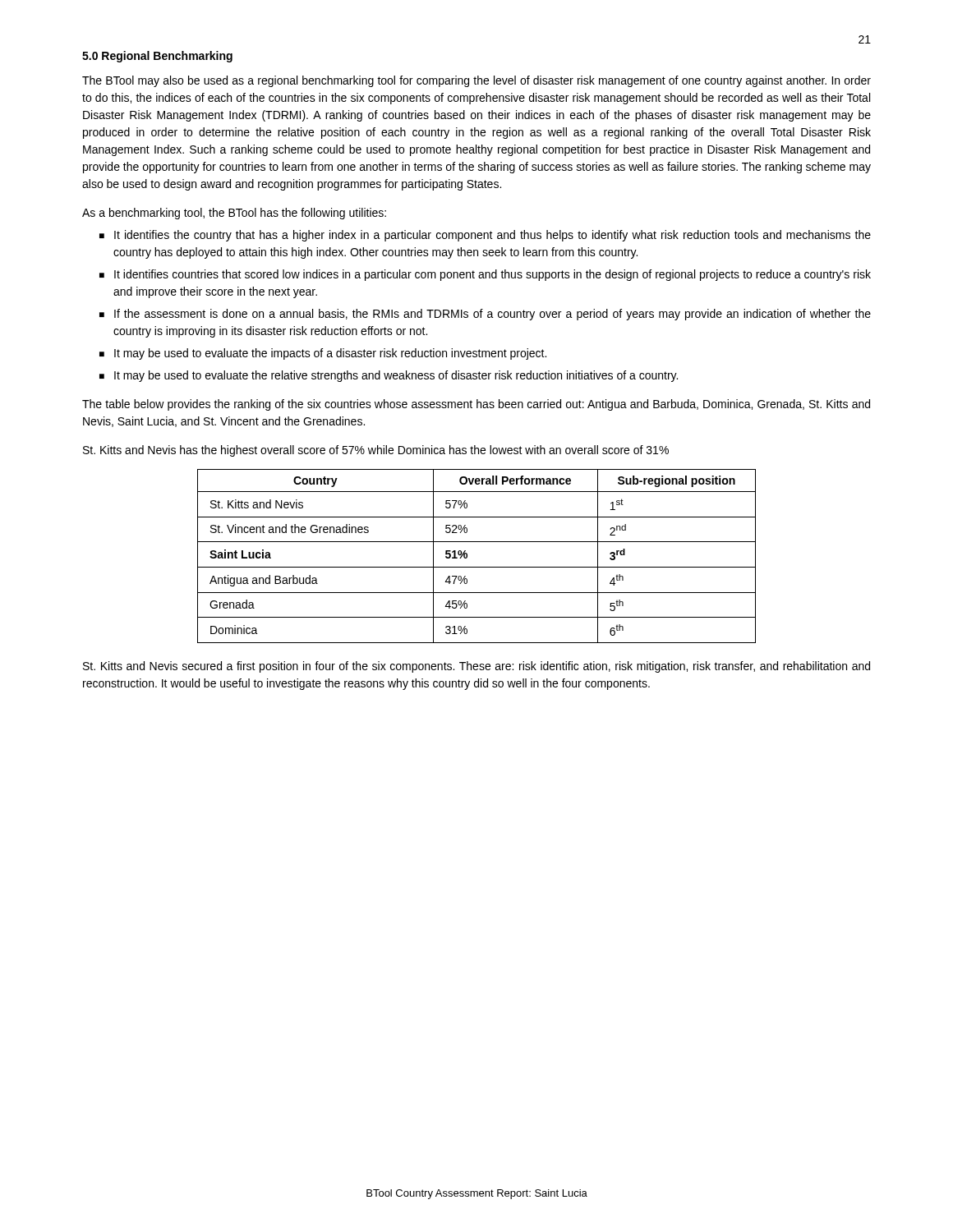This screenshot has width=953, height=1232.
Task: Click on the list item containing "■ It identifies countries that scored"
Action: point(485,283)
